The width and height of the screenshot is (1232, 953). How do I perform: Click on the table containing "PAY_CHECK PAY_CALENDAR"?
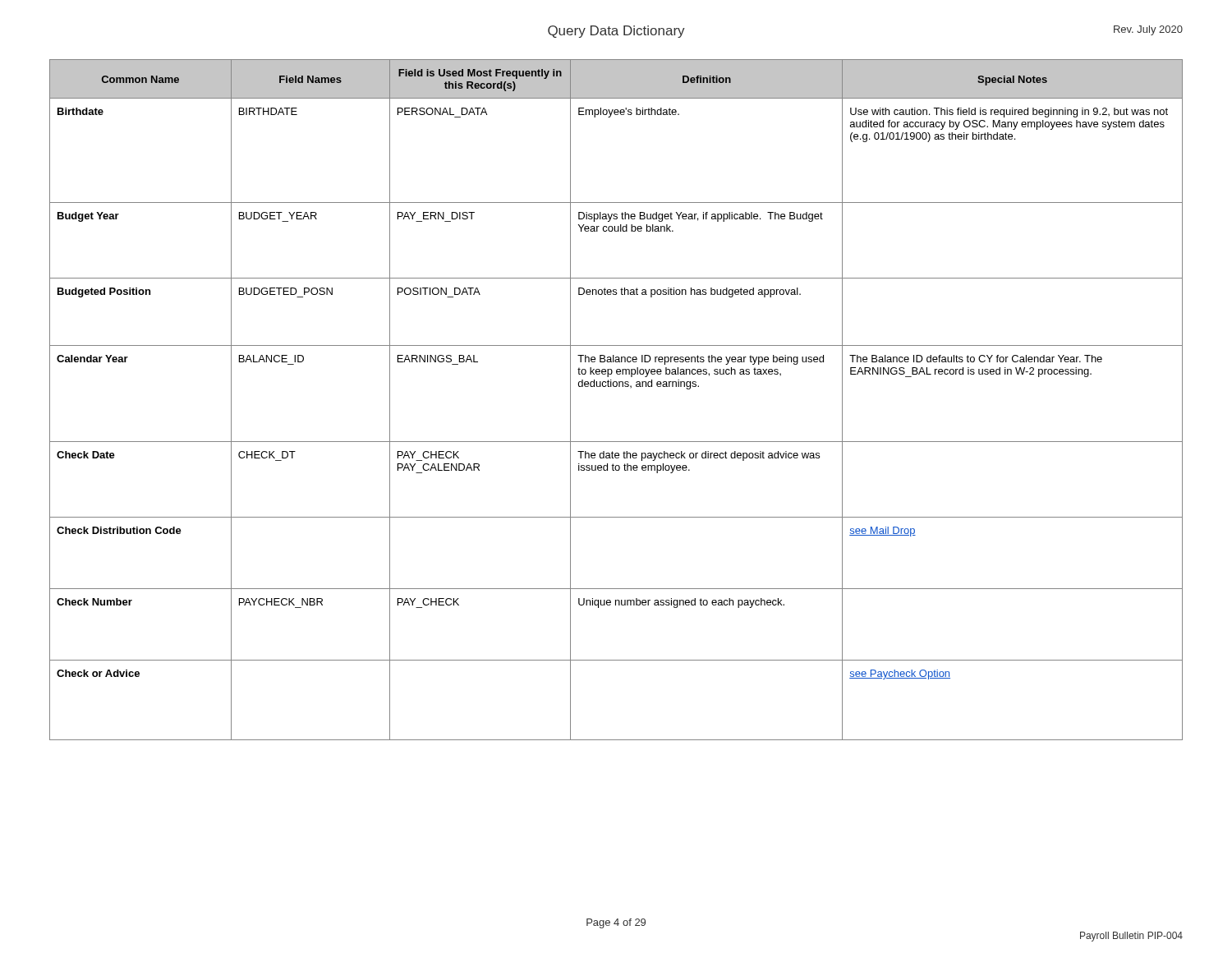pos(616,400)
